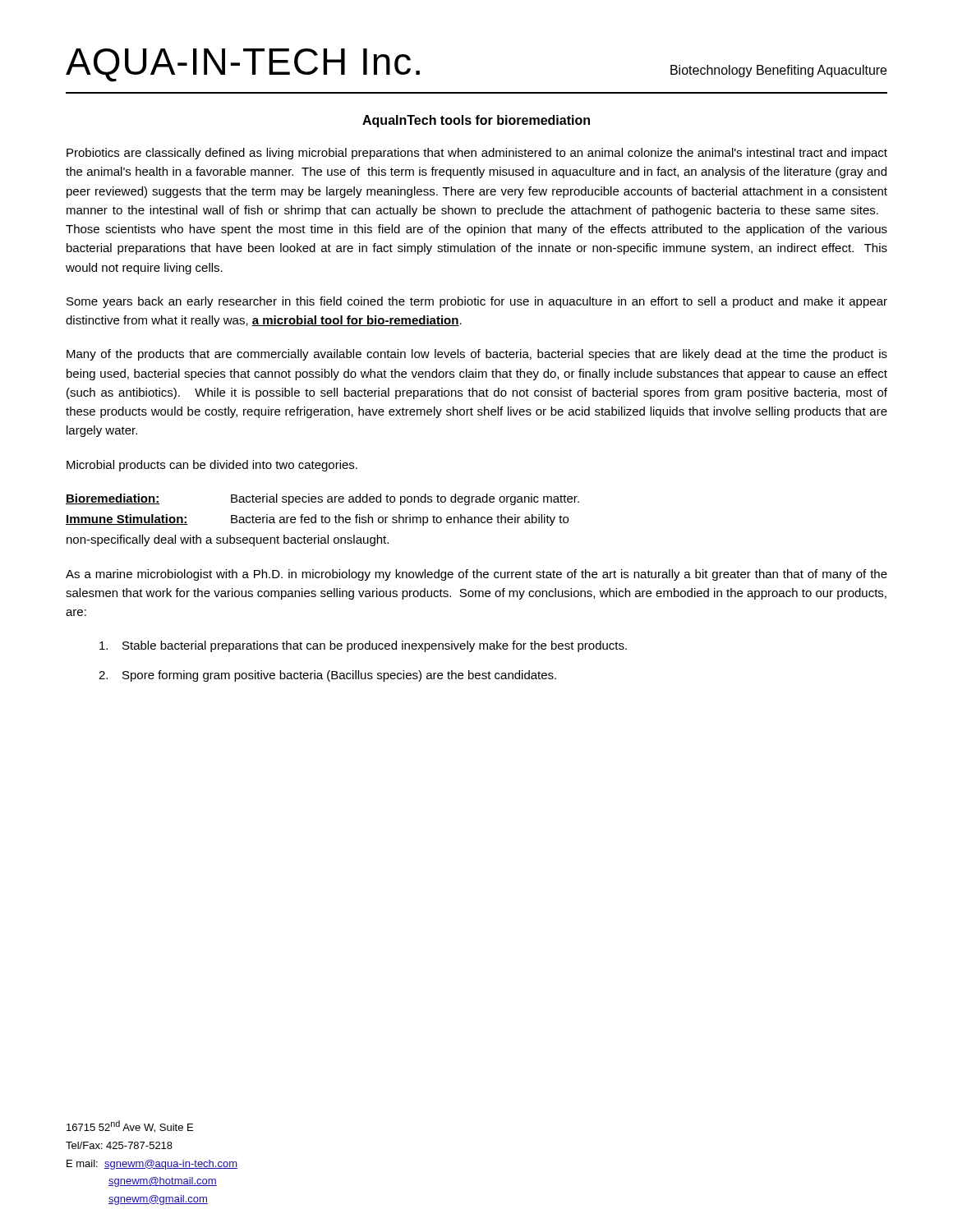
Task: Find the region starting "As a marine microbiologist with a"
Action: tap(476, 592)
